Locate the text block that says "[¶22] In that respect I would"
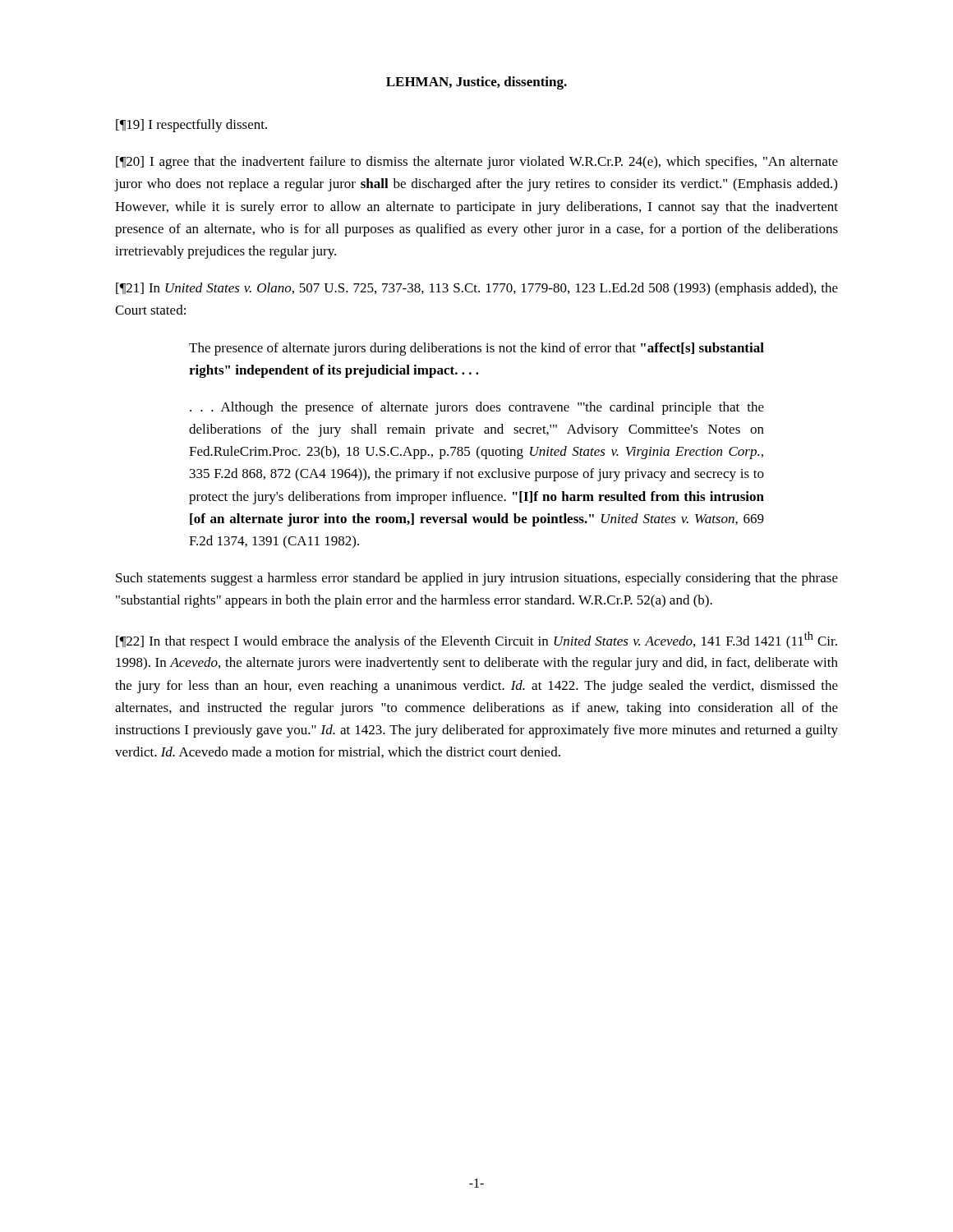 [476, 694]
